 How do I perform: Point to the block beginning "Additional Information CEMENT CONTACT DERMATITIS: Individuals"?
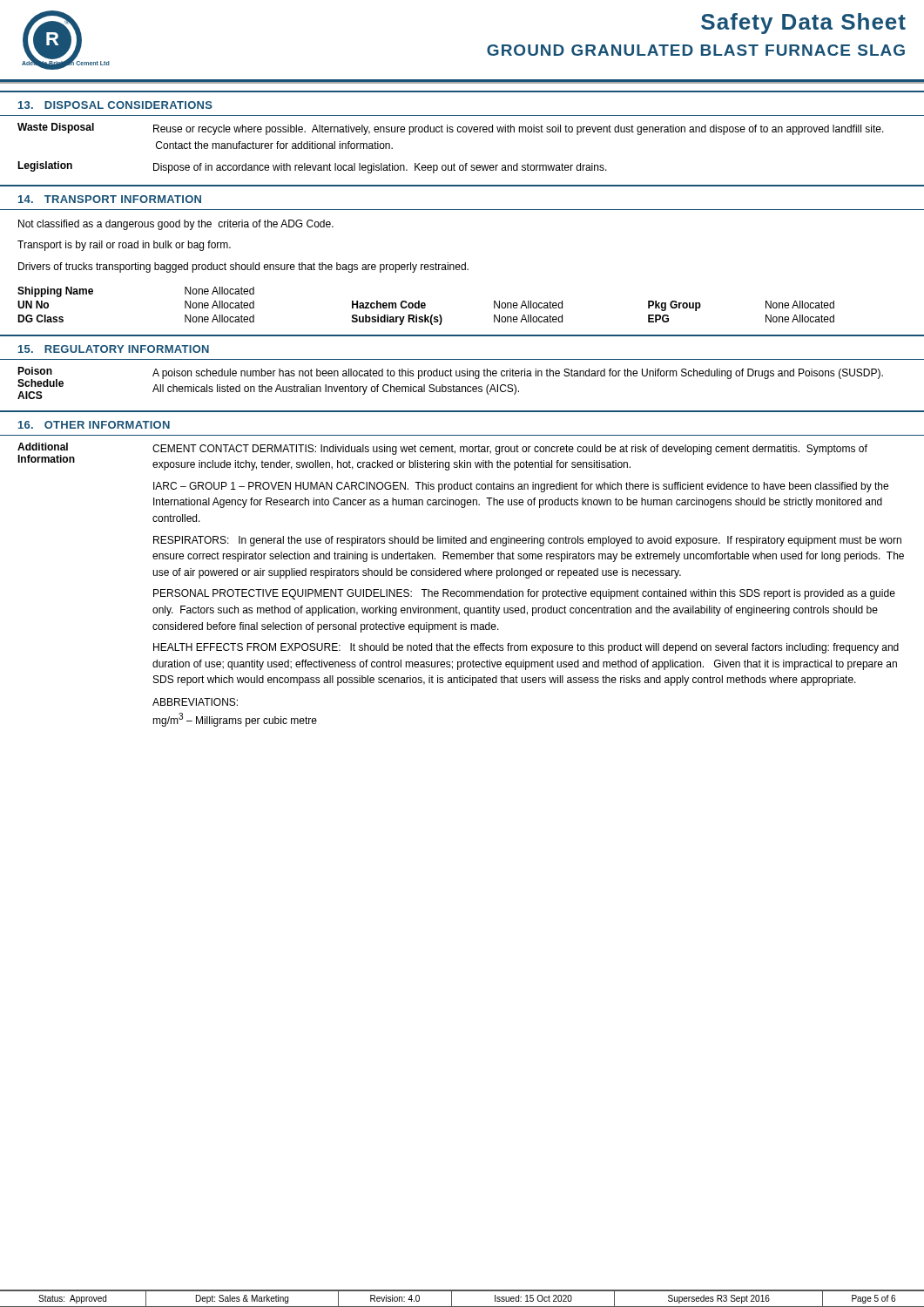click(x=462, y=457)
